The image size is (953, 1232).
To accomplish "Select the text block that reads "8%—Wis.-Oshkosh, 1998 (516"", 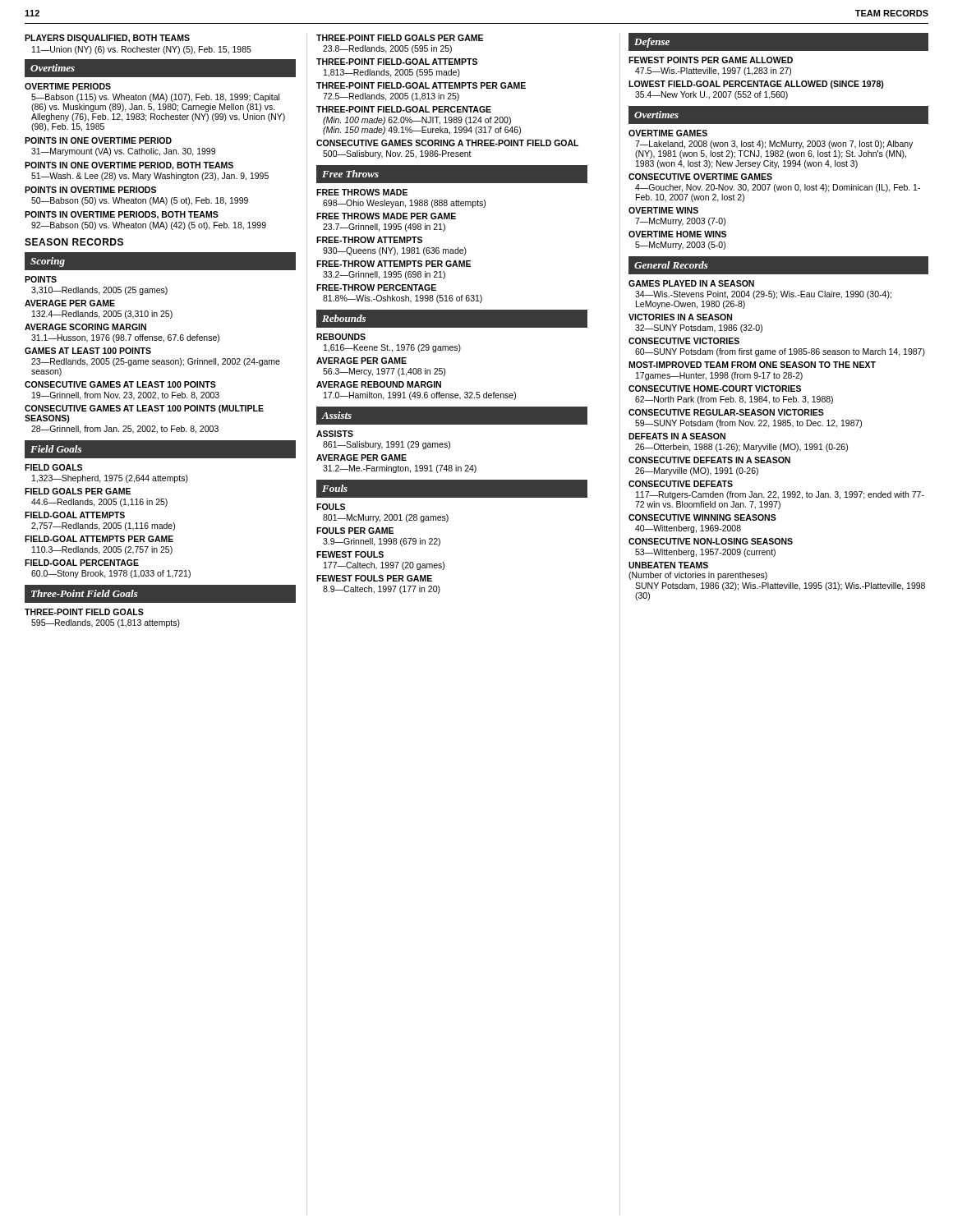I will [403, 298].
